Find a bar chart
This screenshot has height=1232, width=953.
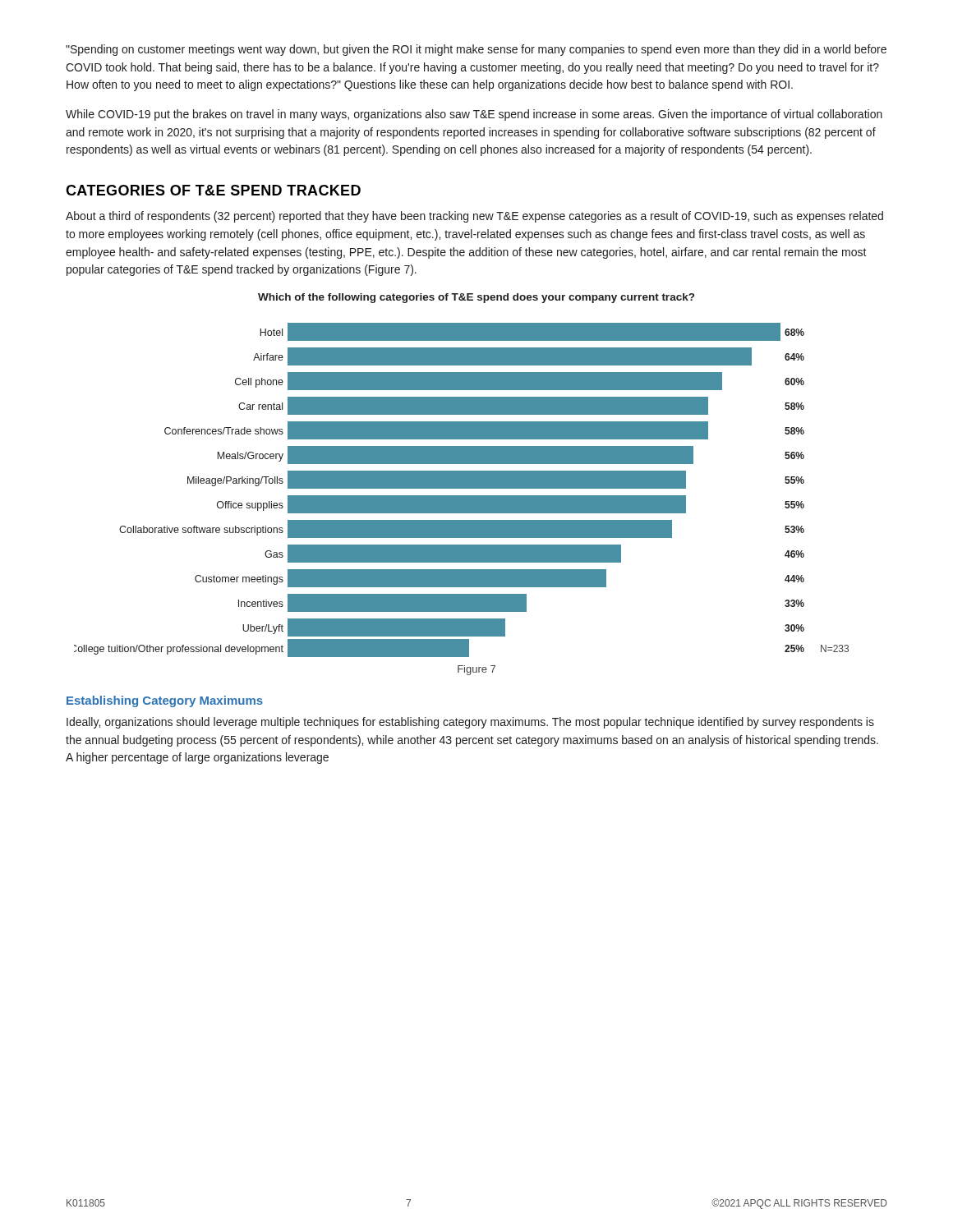476,474
